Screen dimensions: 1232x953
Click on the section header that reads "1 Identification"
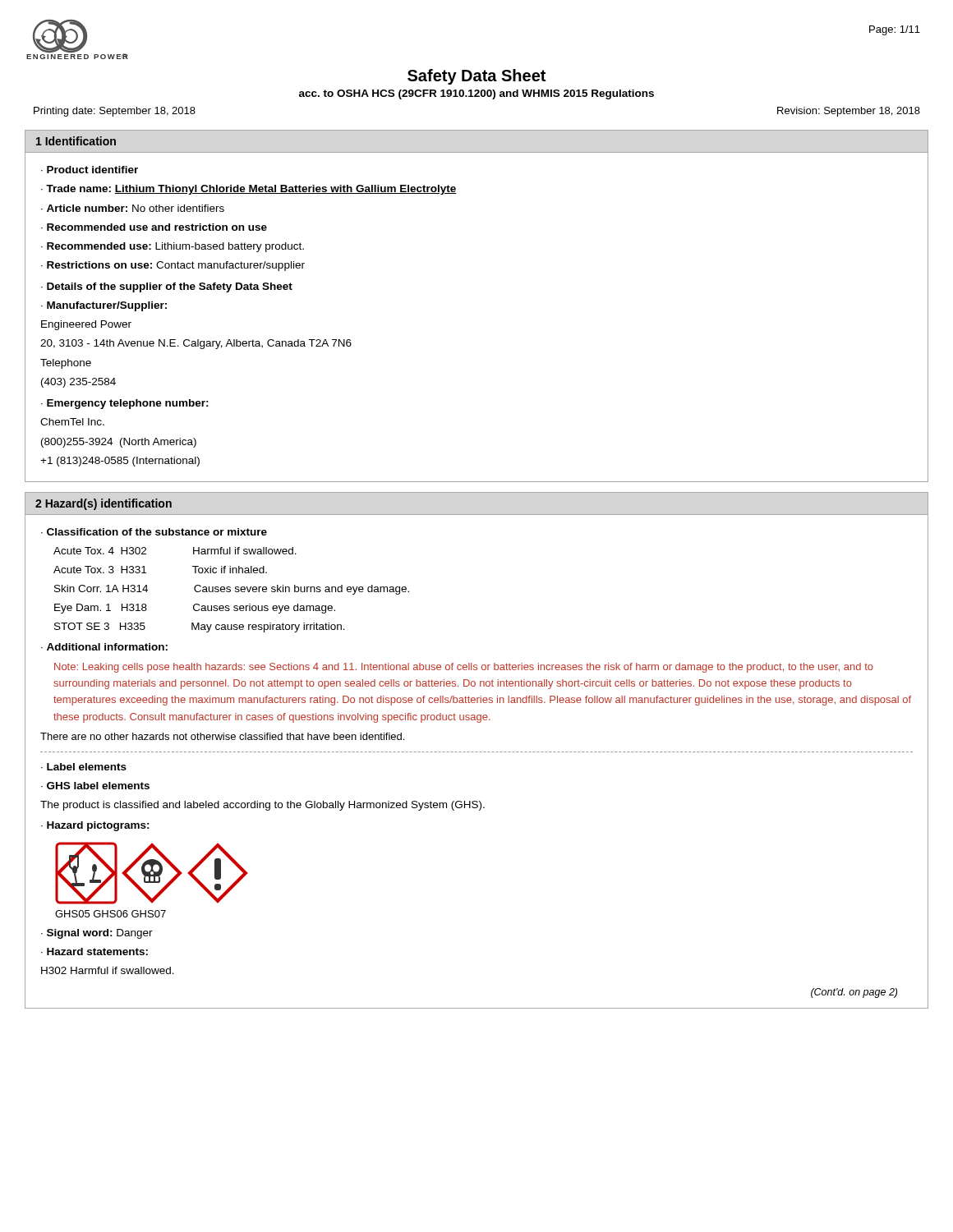76,141
